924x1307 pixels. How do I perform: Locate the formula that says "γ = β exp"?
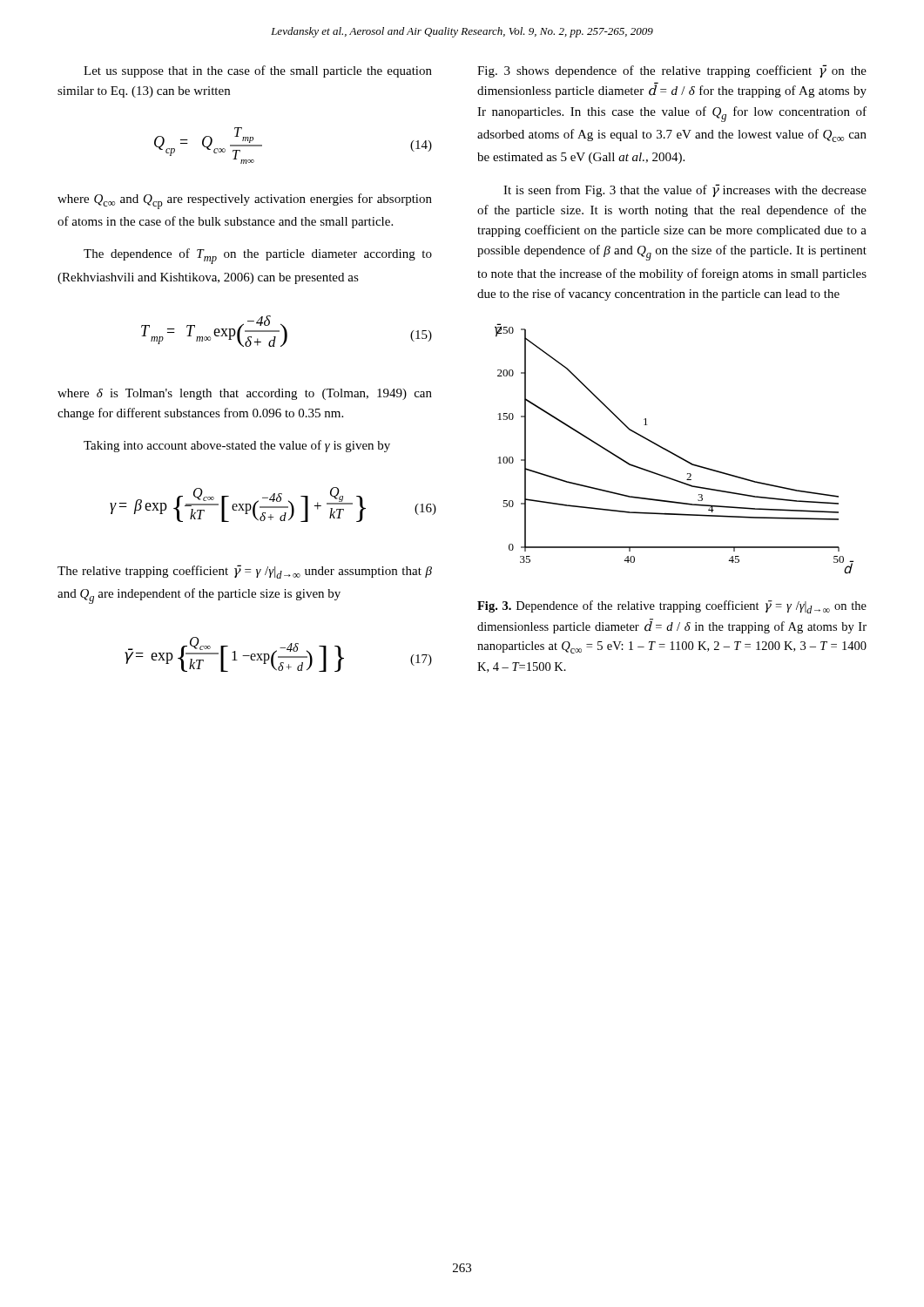[x=271, y=508]
